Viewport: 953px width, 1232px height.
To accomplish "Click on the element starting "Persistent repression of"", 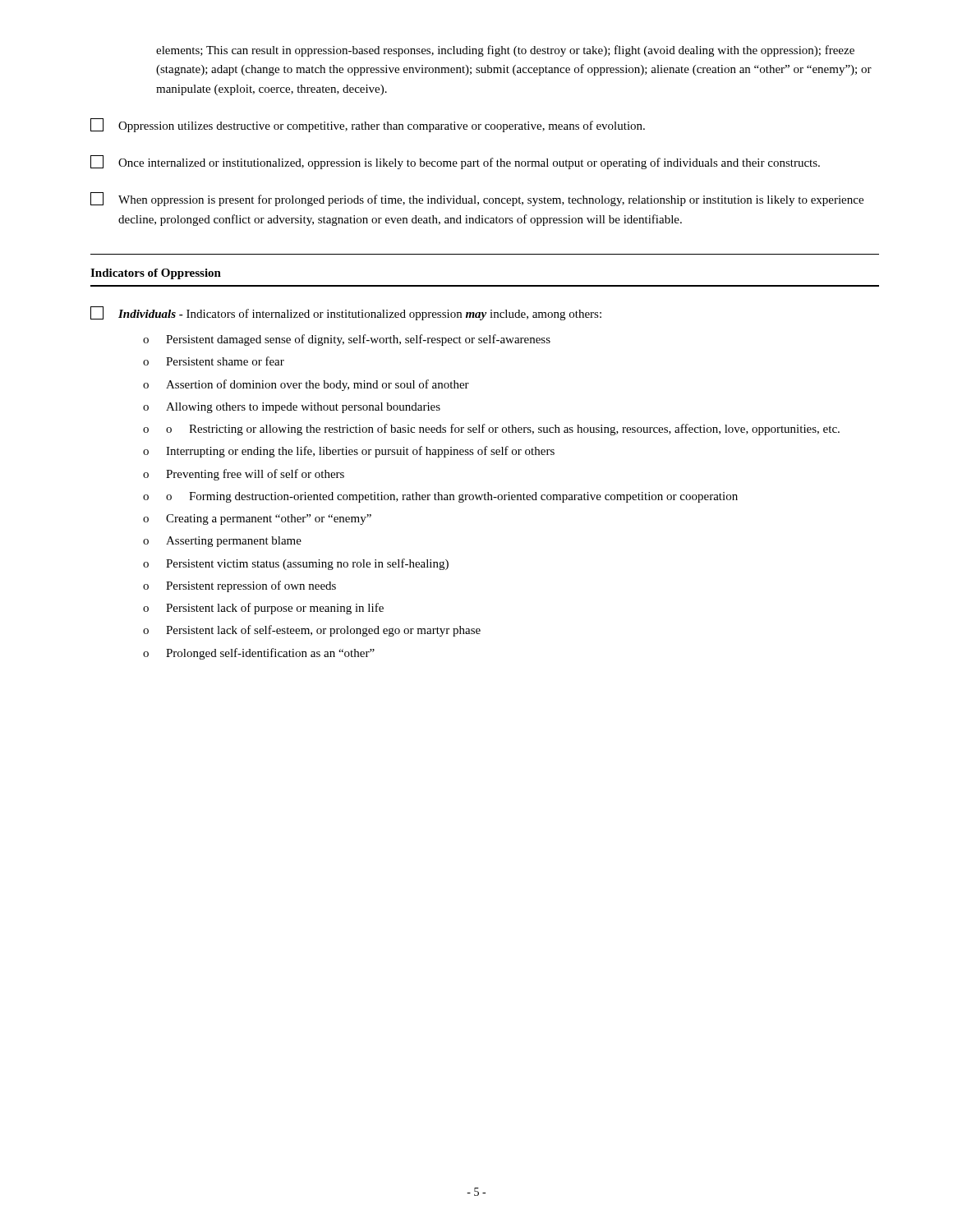I will (x=251, y=585).
